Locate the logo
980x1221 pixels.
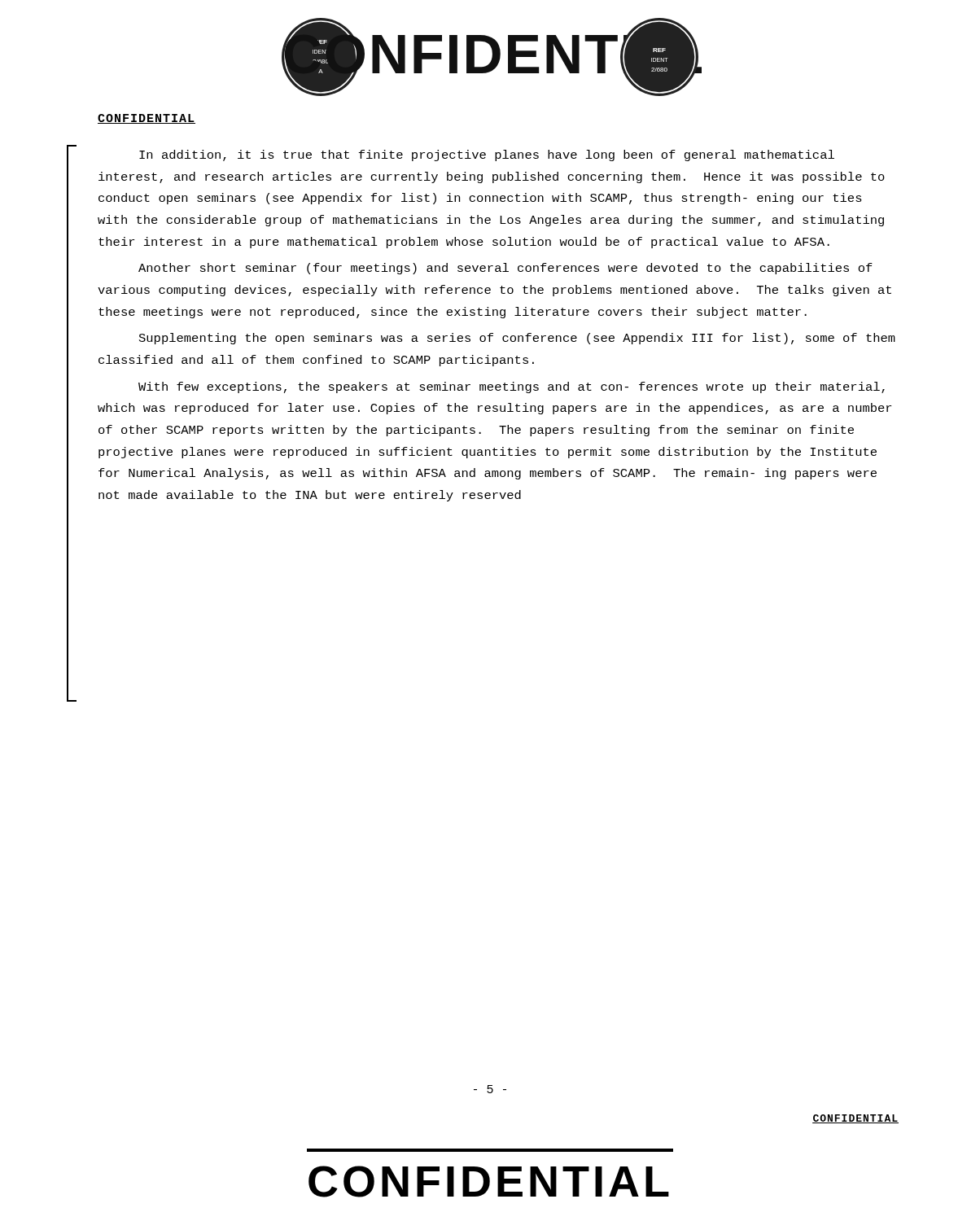490,59
